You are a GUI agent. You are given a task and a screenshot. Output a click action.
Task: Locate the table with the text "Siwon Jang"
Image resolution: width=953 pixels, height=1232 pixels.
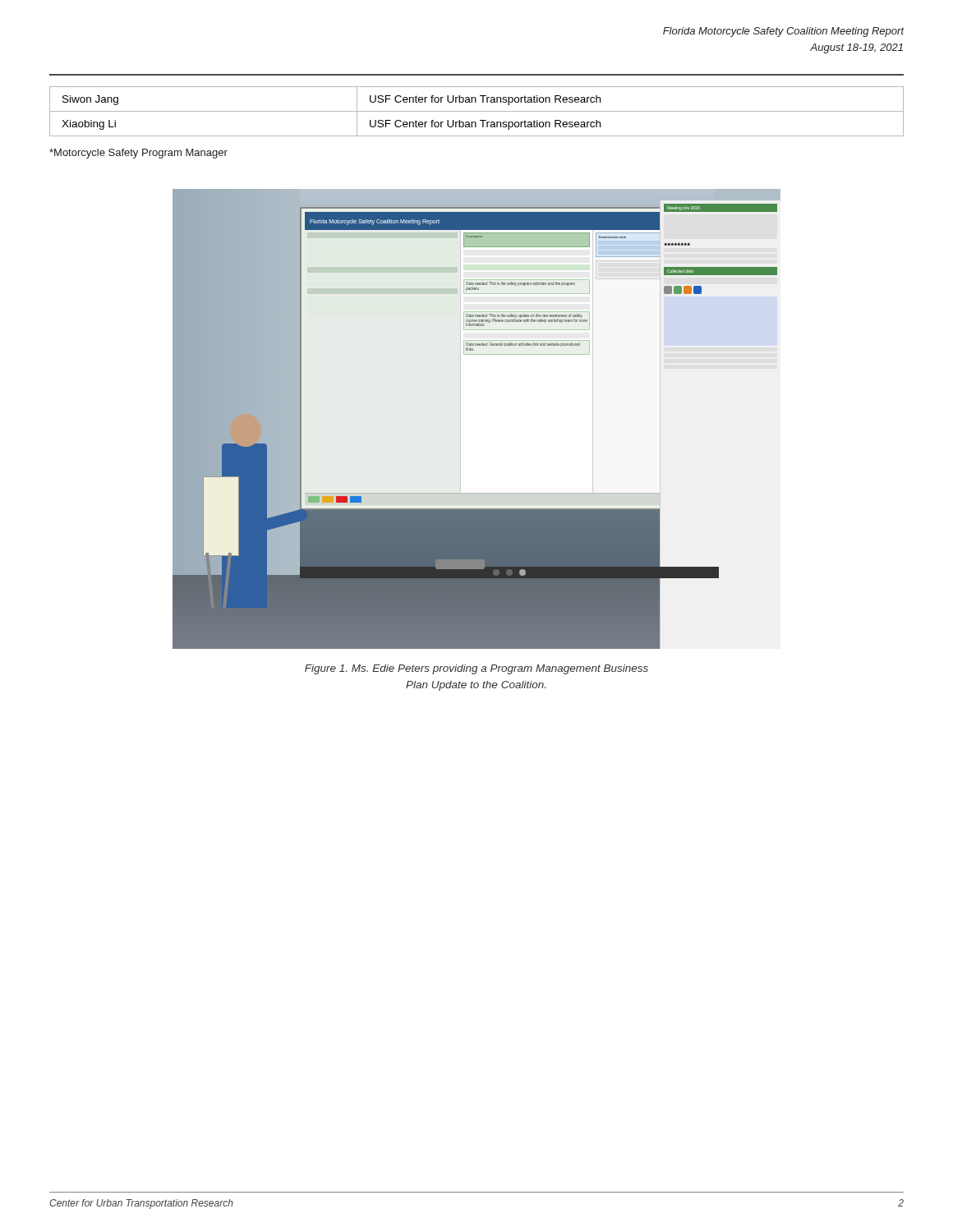pyautogui.click(x=476, y=111)
